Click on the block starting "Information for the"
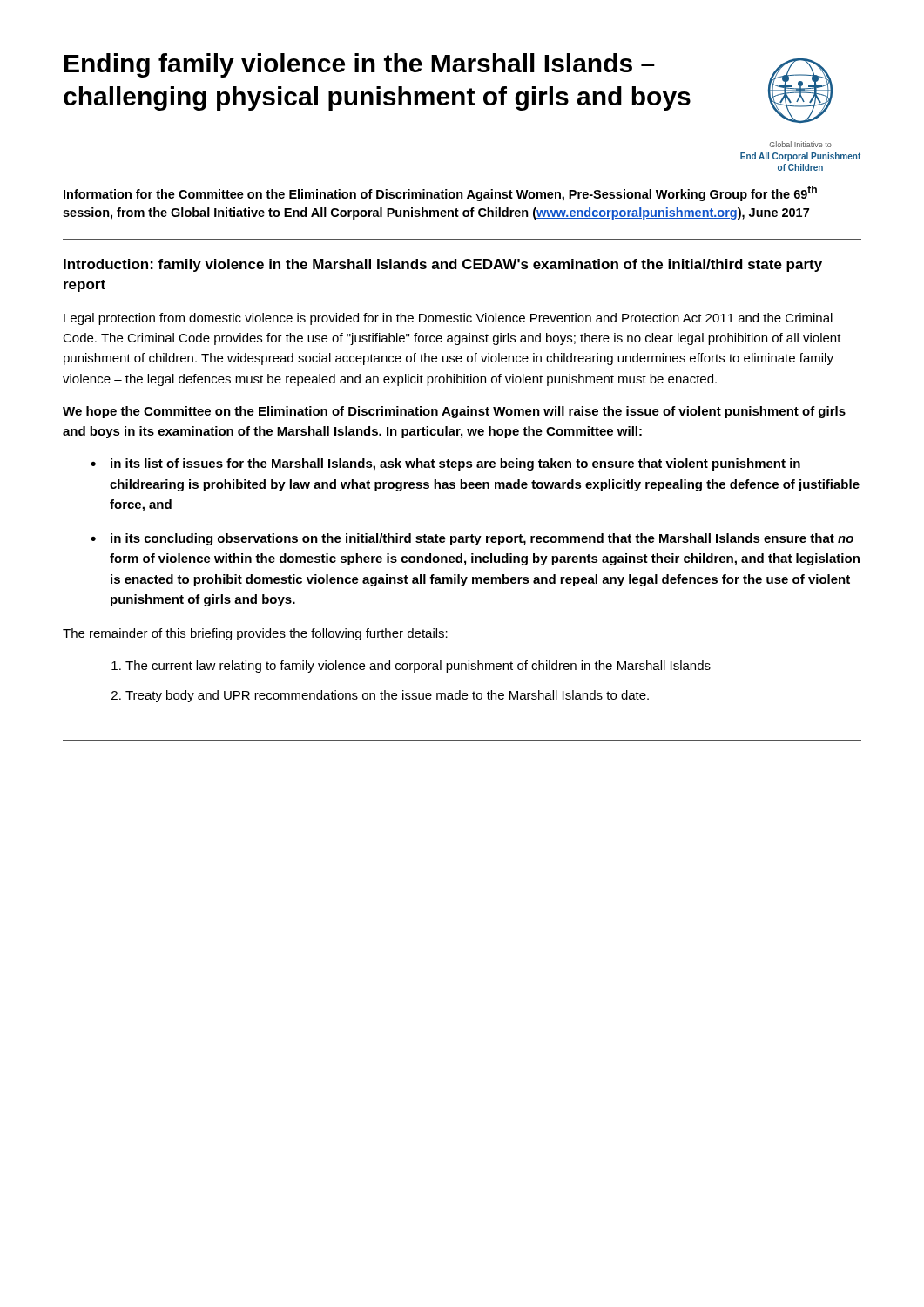The height and width of the screenshot is (1307, 924). tap(440, 202)
